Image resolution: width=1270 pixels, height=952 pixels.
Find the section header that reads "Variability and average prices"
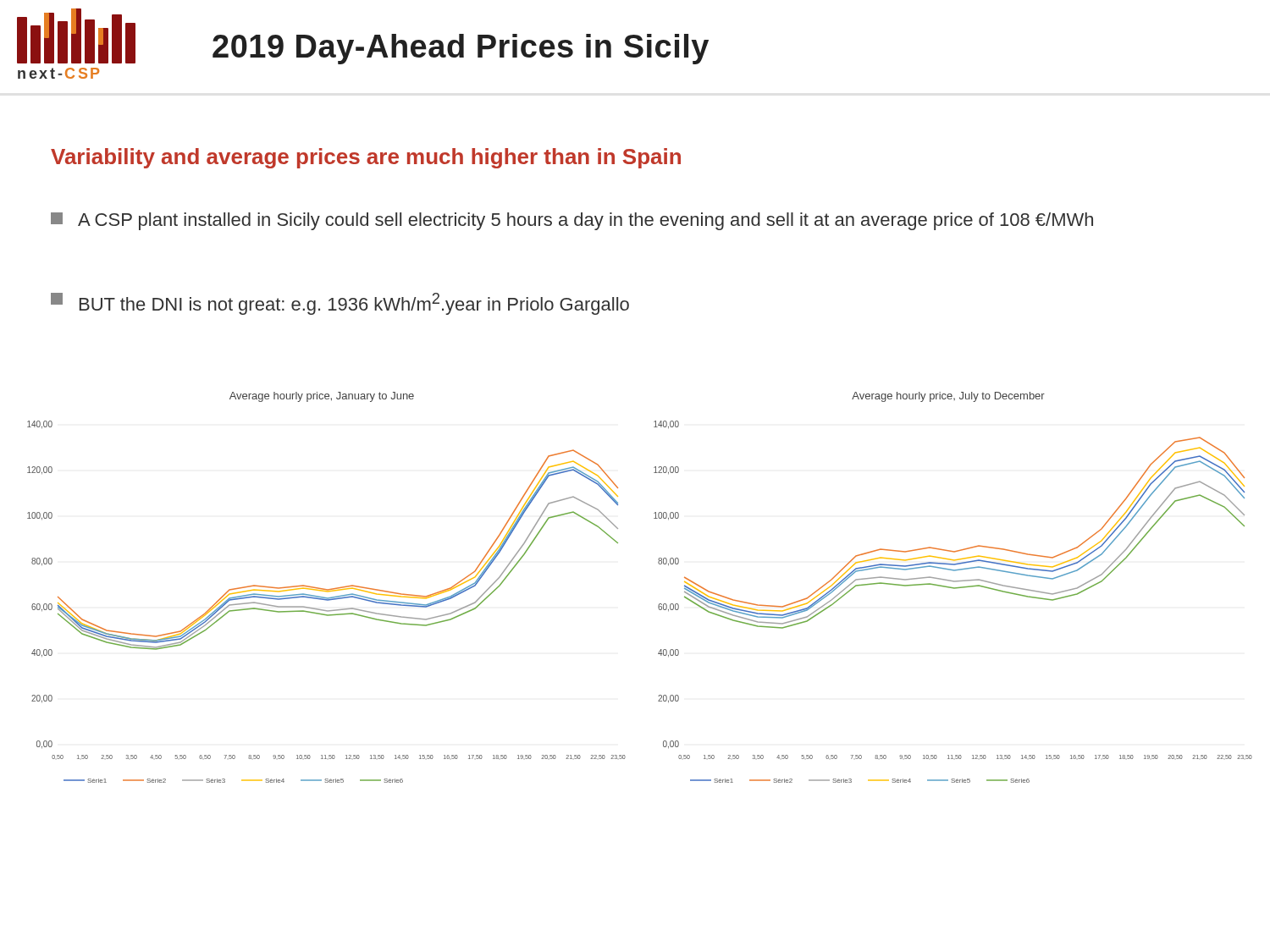pyautogui.click(x=366, y=157)
